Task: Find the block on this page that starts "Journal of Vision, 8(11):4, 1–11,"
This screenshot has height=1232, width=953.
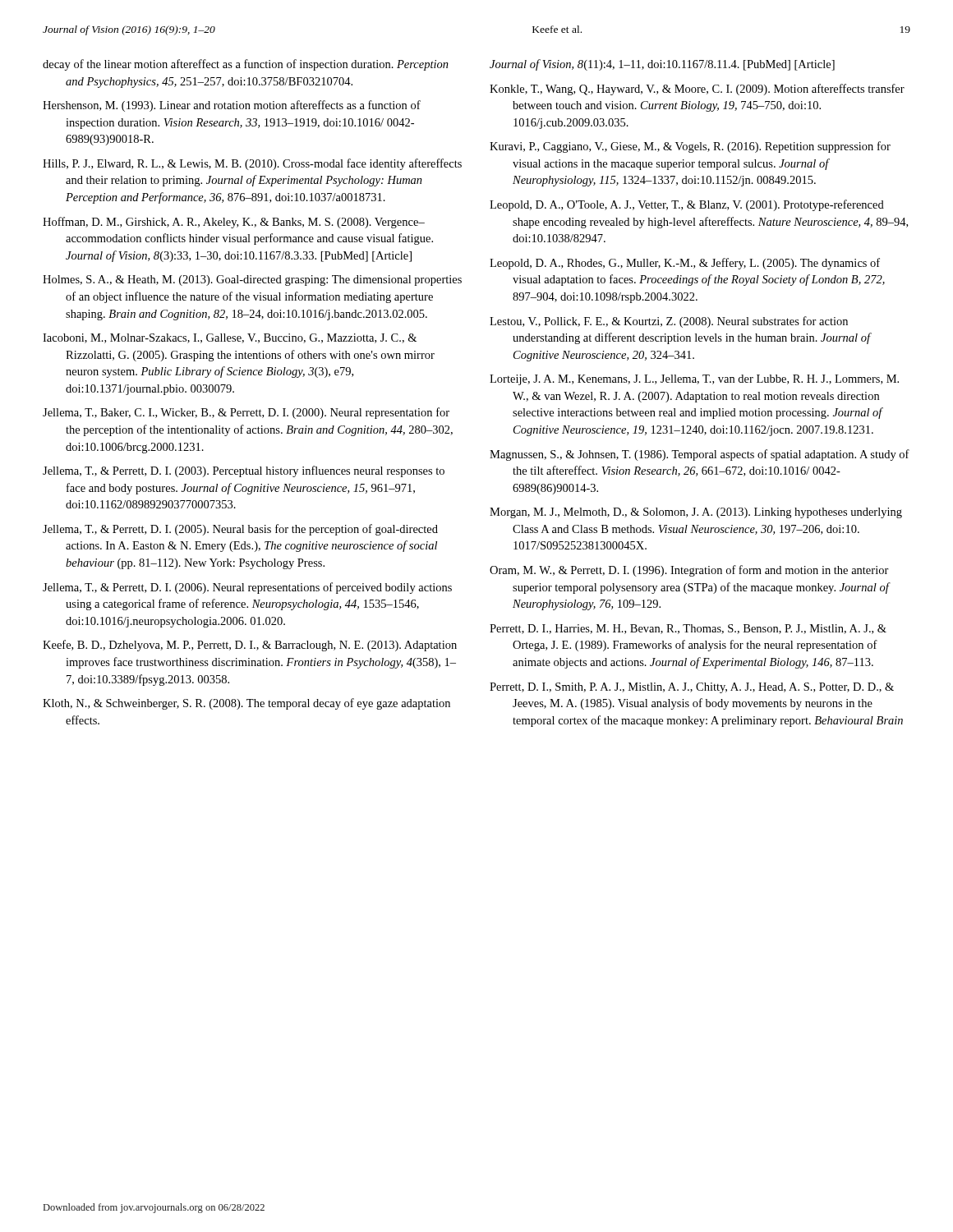Action: tap(662, 64)
